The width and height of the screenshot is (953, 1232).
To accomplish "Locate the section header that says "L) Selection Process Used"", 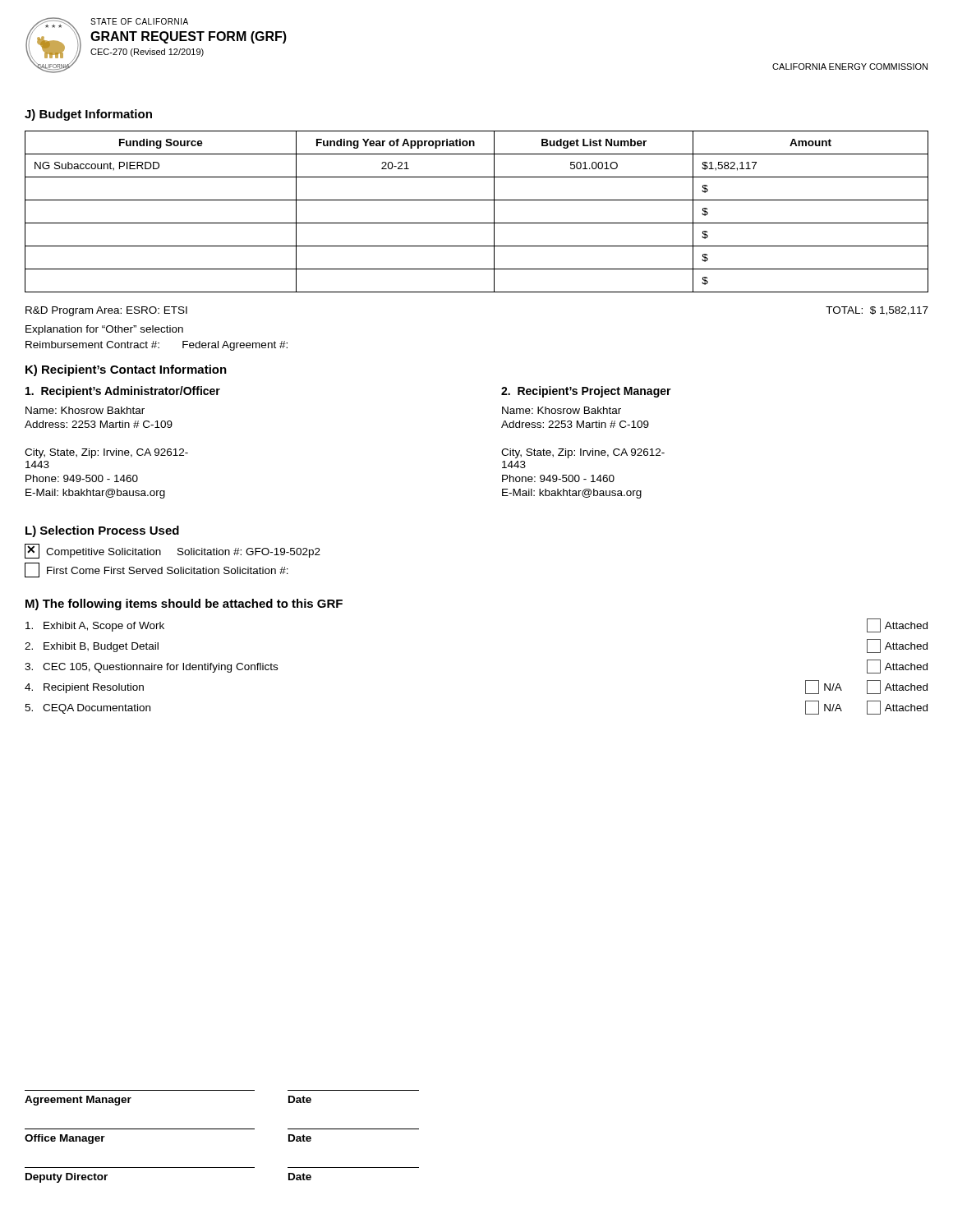I will pyautogui.click(x=102, y=530).
